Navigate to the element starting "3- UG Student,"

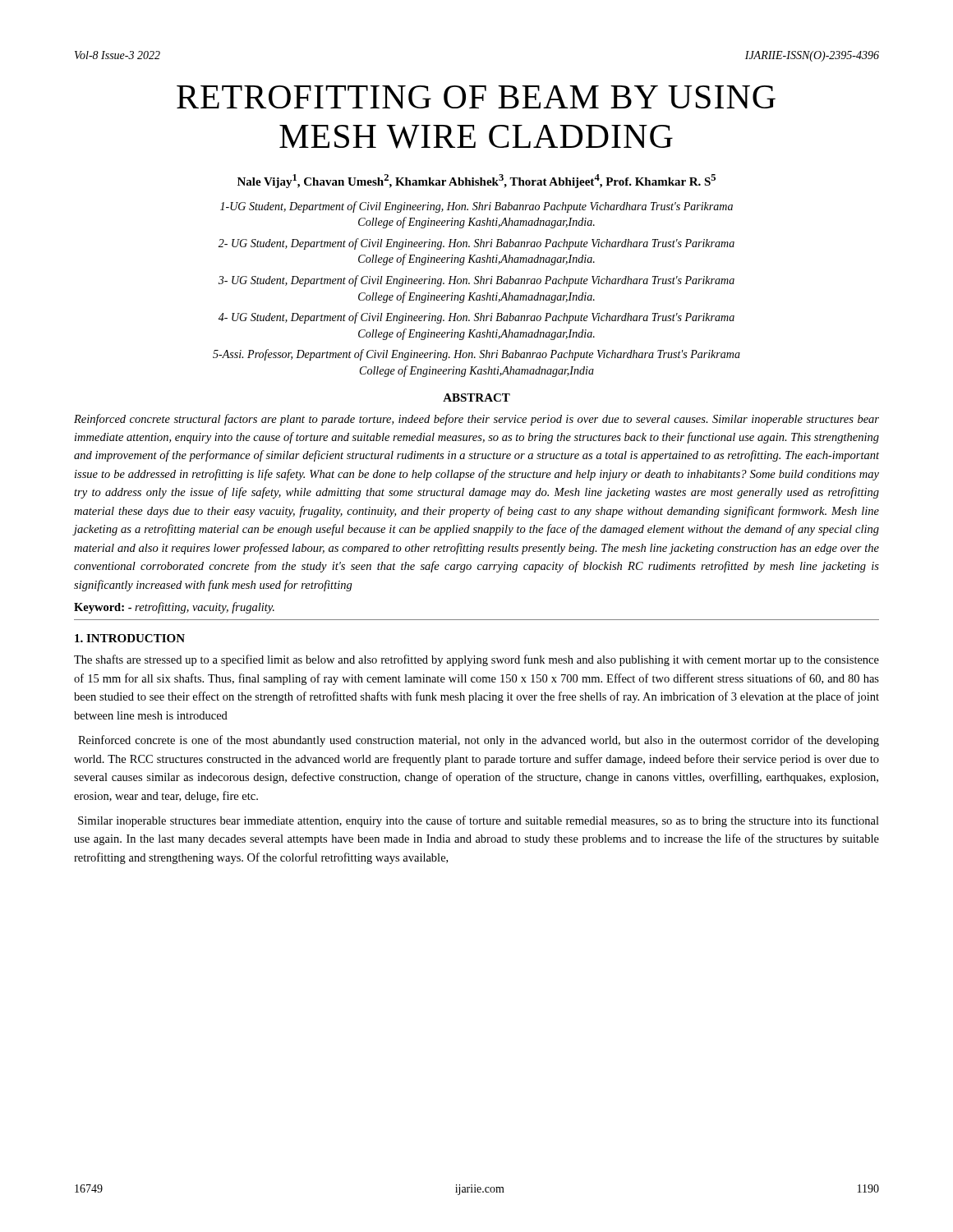pos(476,288)
